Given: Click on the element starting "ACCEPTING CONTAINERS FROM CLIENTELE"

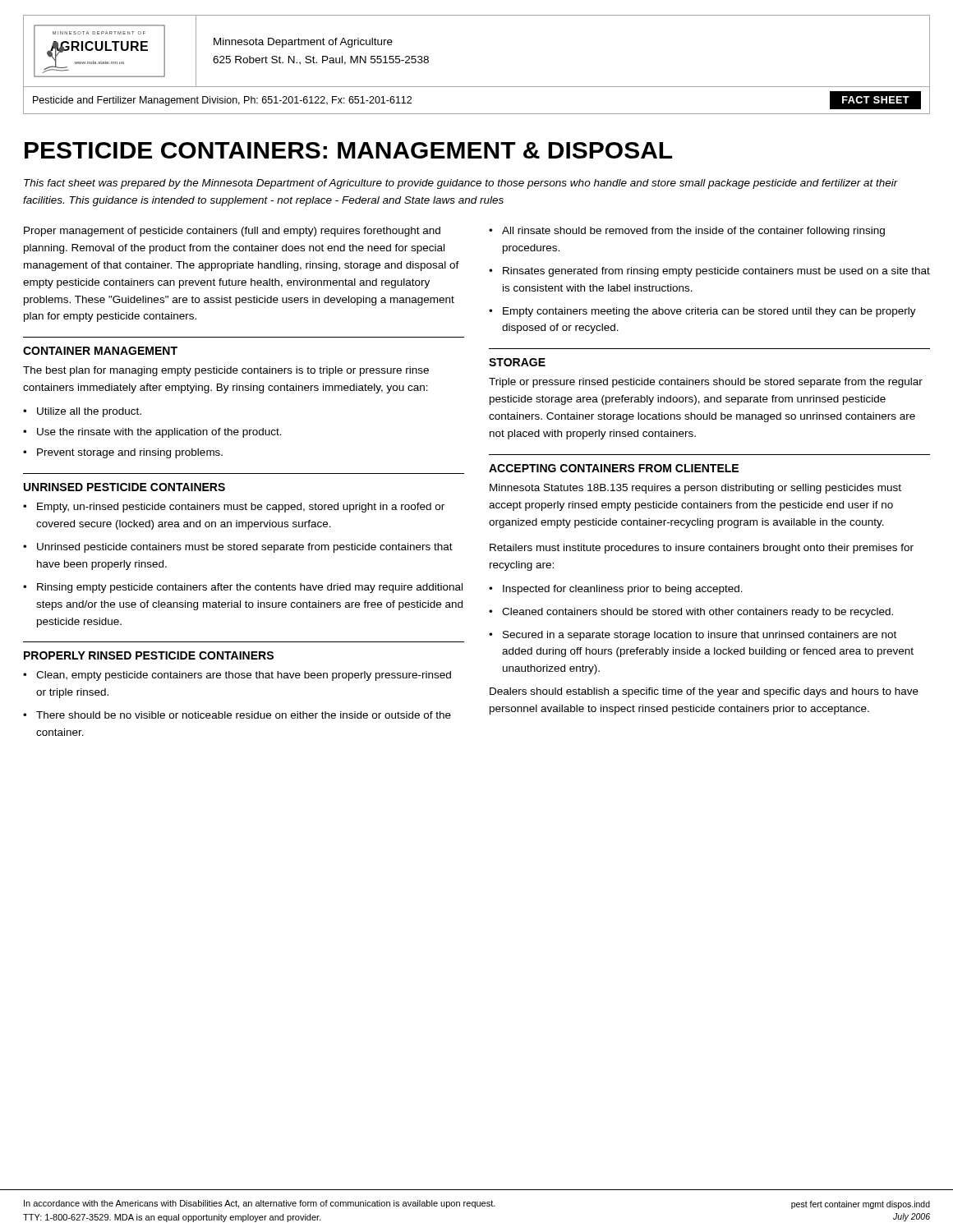Looking at the screenshot, I should [614, 468].
